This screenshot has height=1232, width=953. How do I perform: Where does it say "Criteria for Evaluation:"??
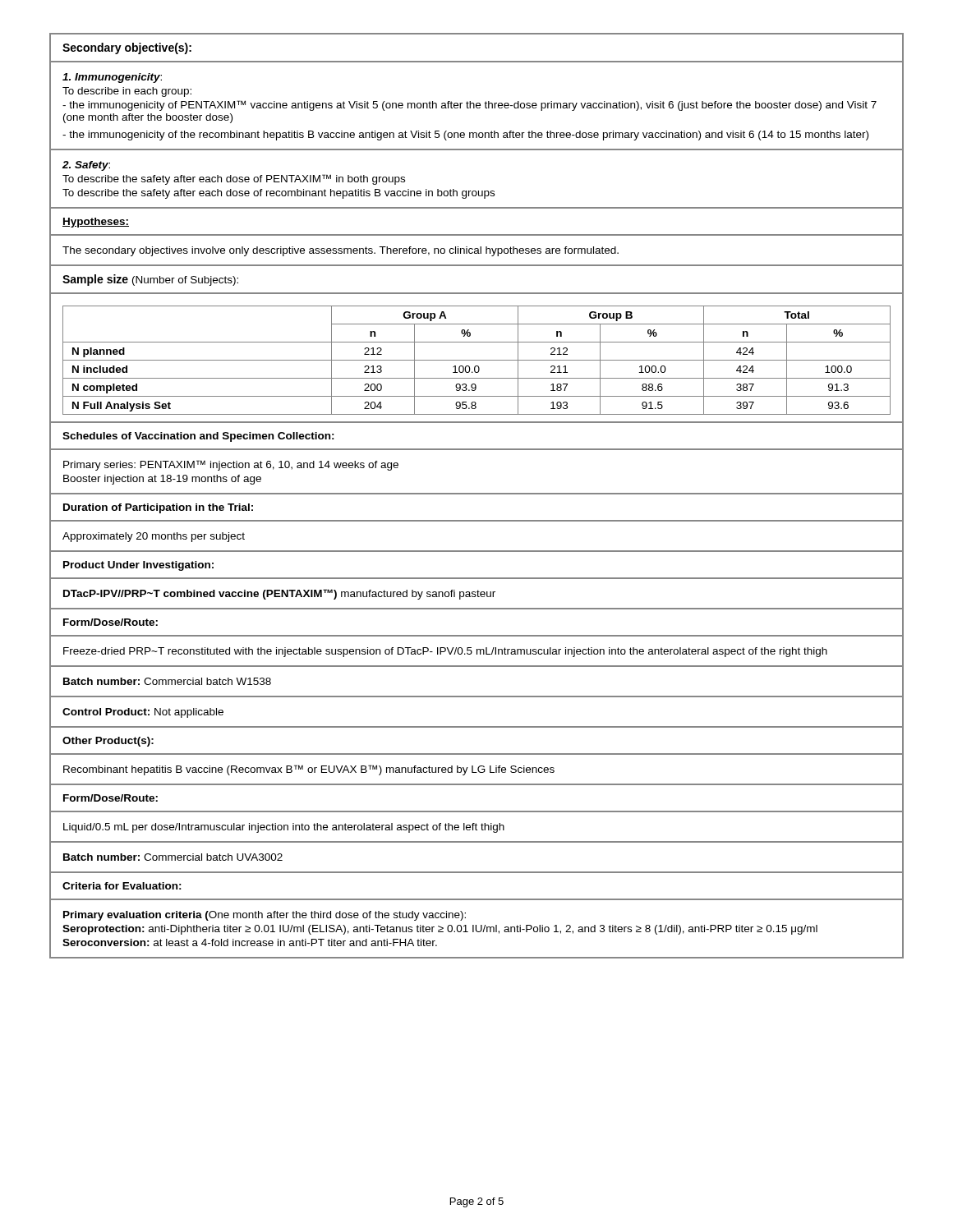coord(122,886)
